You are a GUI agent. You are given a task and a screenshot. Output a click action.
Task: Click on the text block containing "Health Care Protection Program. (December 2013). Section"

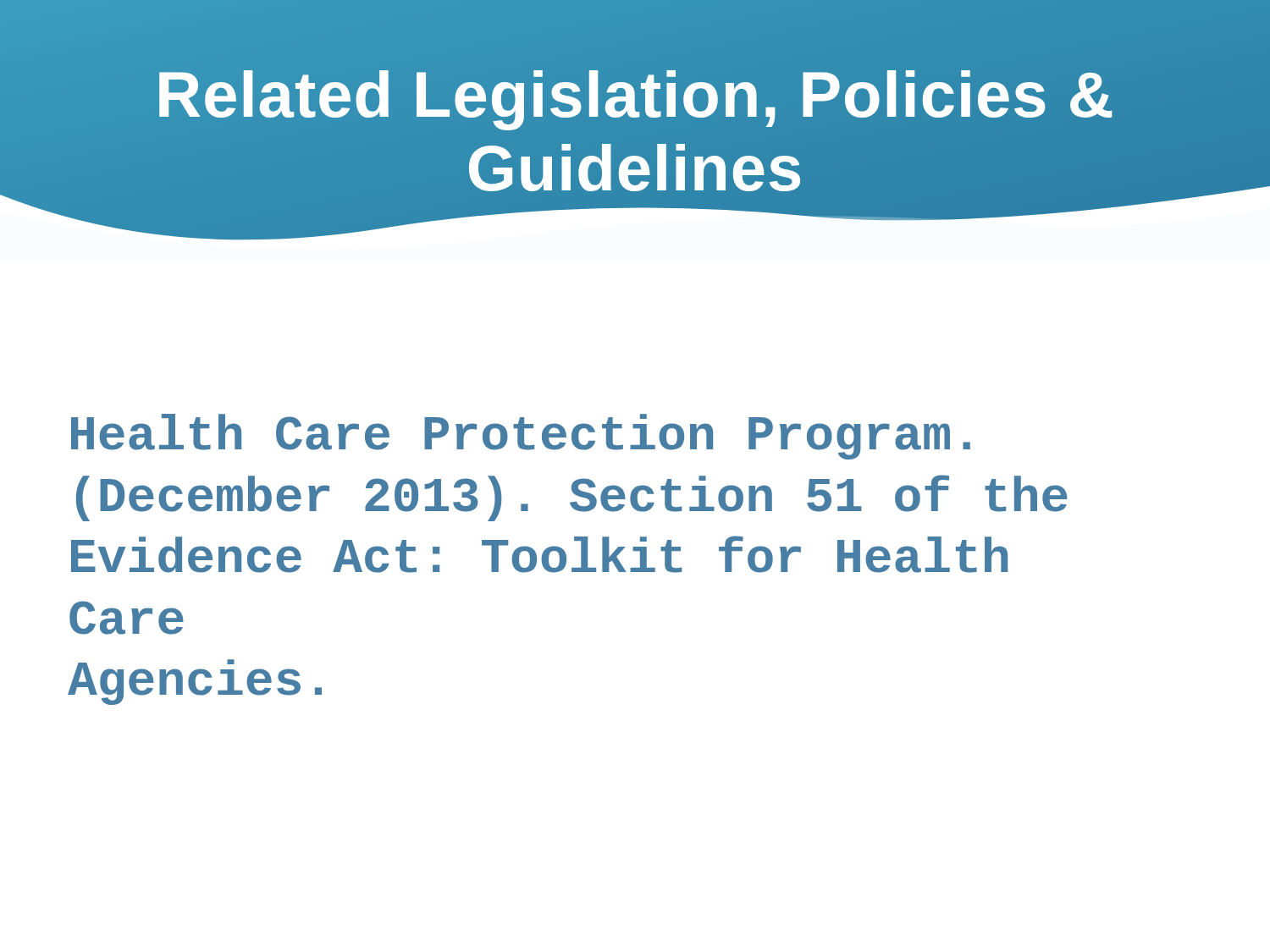576,560
